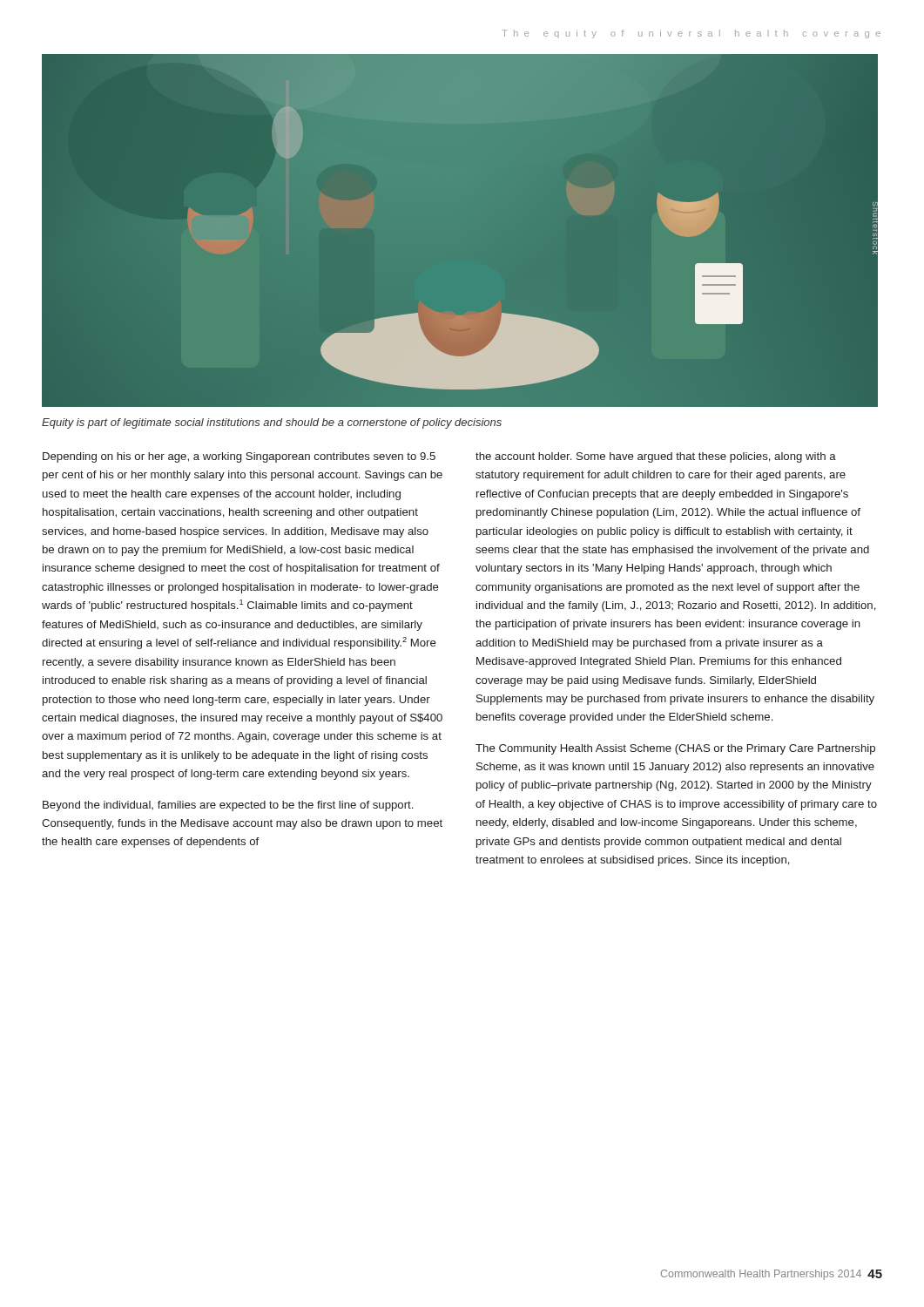924x1307 pixels.
Task: Click the passage that begins "Depending on his"
Action: [243, 649]
